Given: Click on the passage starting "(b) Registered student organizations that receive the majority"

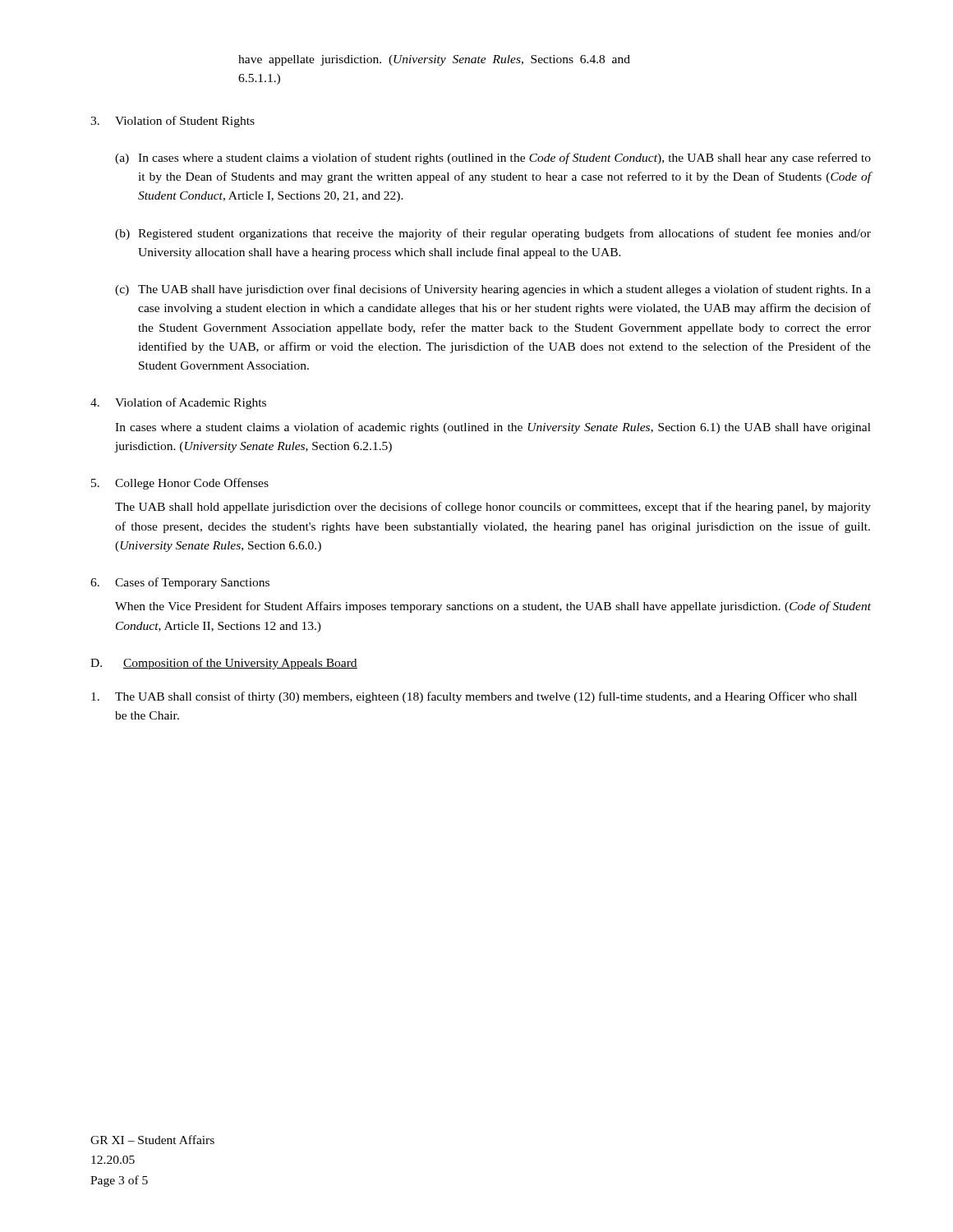Looking at the screenshot, I should 493,242.
